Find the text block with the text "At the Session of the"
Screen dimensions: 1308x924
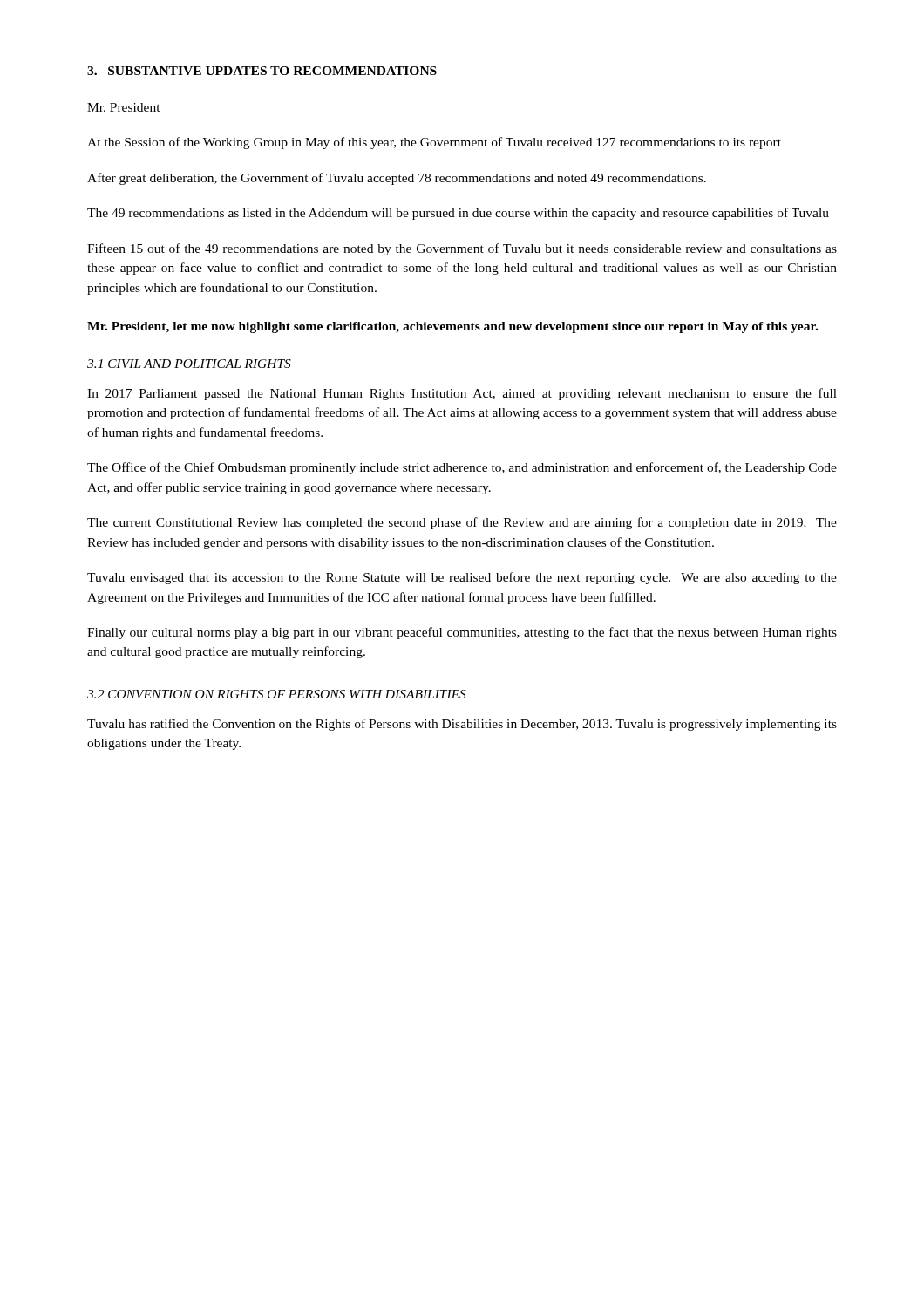434,142
